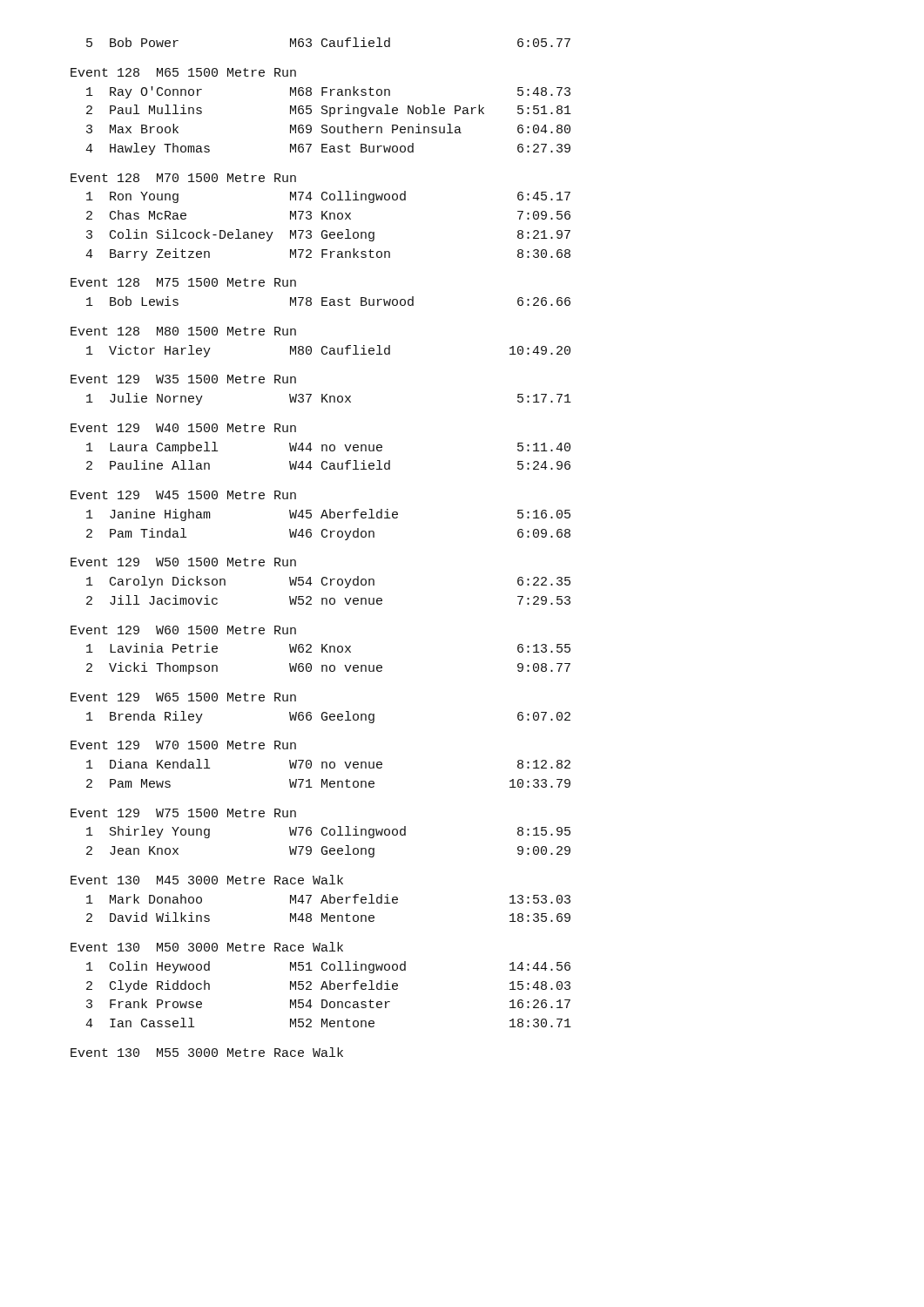The image size is (924, 1307).
Task: Find the section header with the text "Event 129 W70 1500 Metre"
Action: tap(183, 746)
